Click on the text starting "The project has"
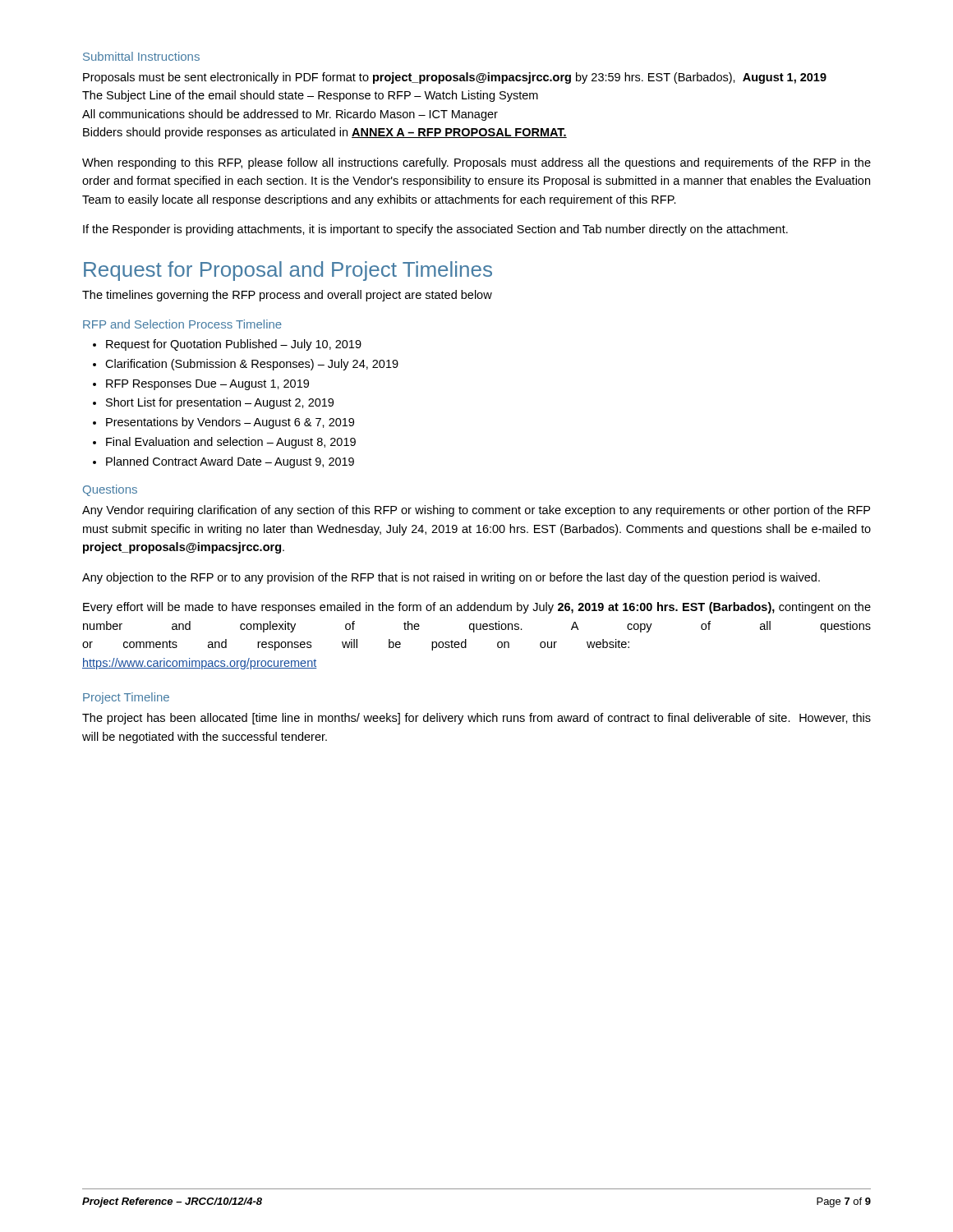Viewport: 953px width, 1232px height. [x=476, y=727]
